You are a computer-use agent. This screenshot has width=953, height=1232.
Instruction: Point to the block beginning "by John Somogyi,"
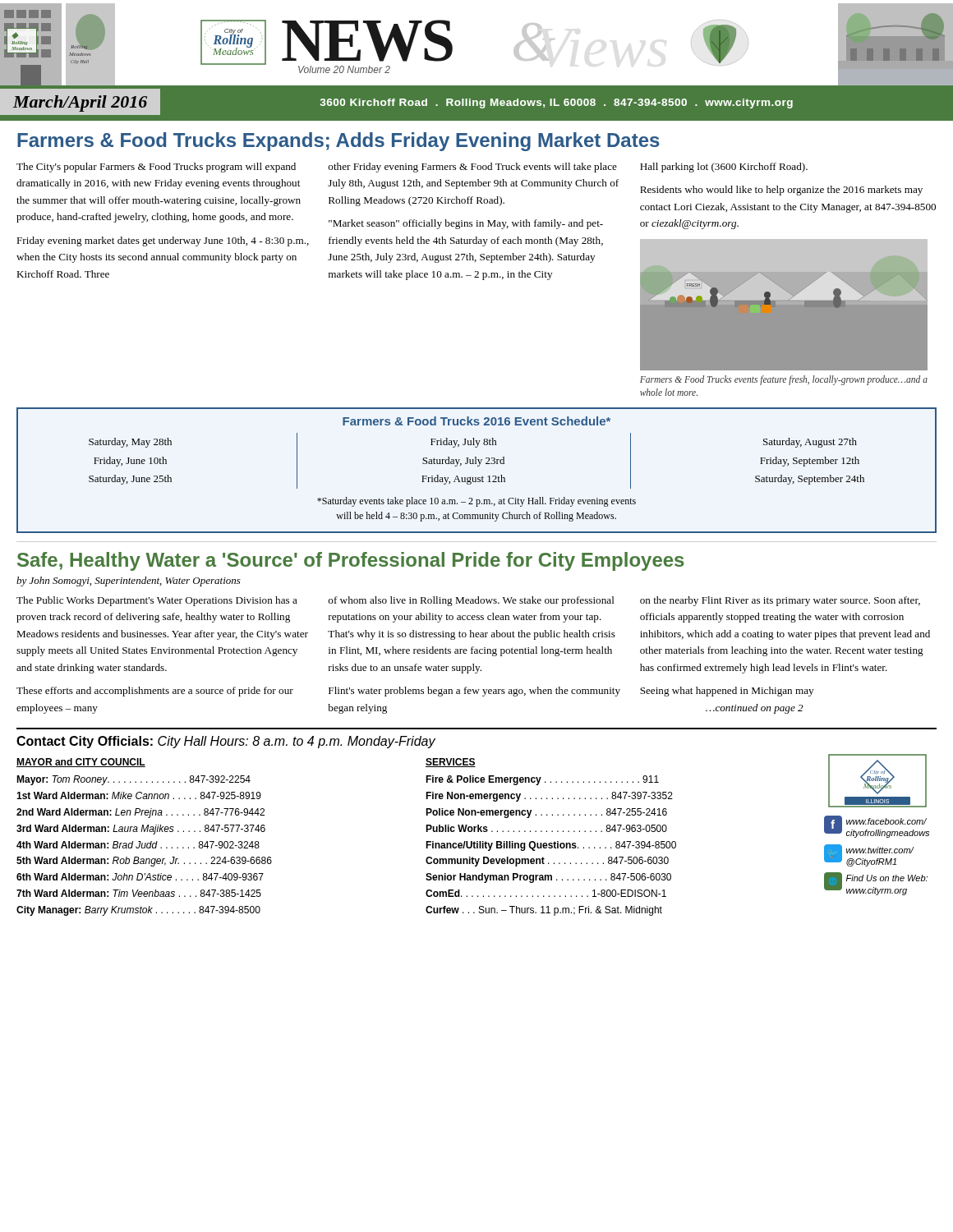129,580
